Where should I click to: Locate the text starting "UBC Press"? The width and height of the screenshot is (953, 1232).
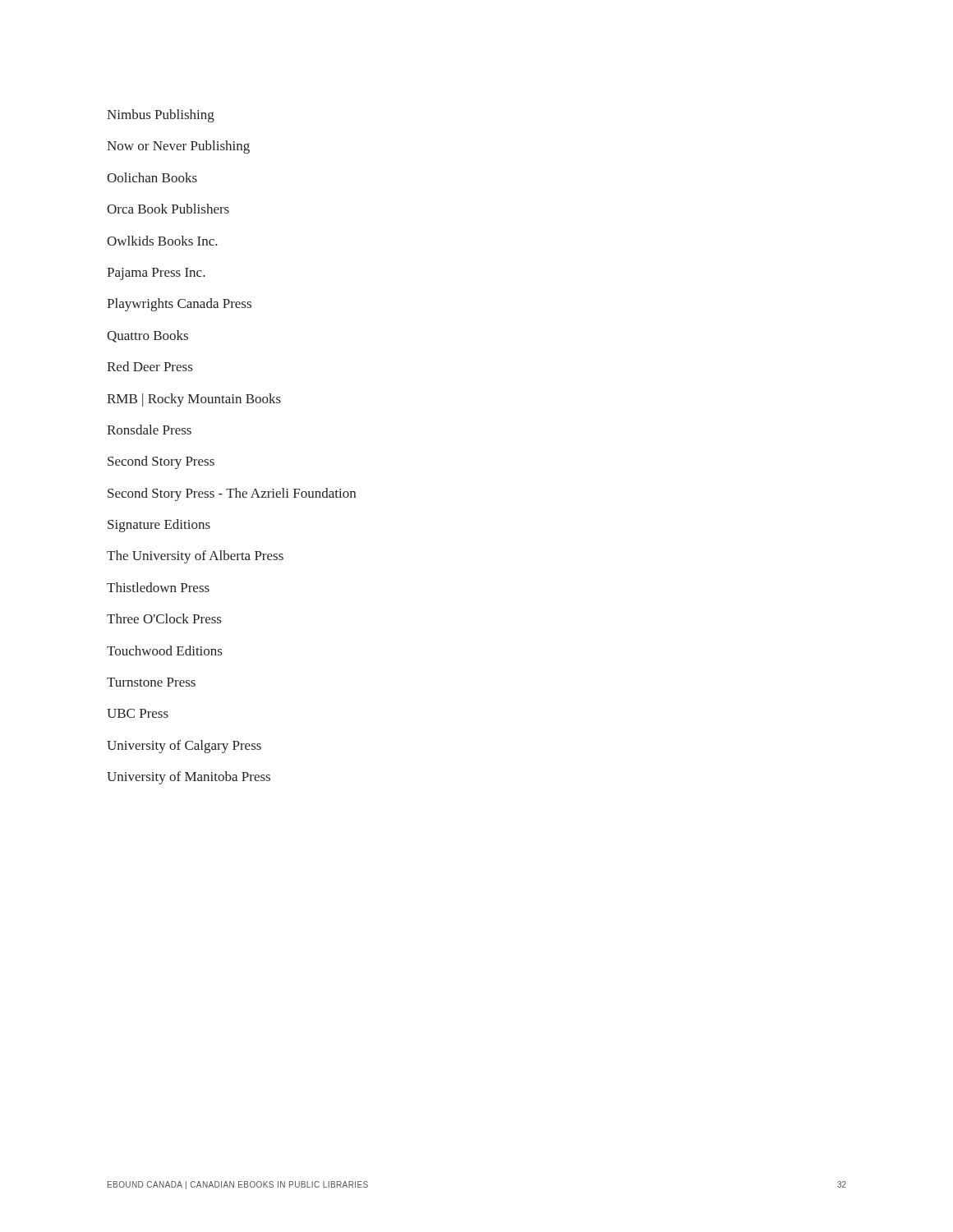138,714
